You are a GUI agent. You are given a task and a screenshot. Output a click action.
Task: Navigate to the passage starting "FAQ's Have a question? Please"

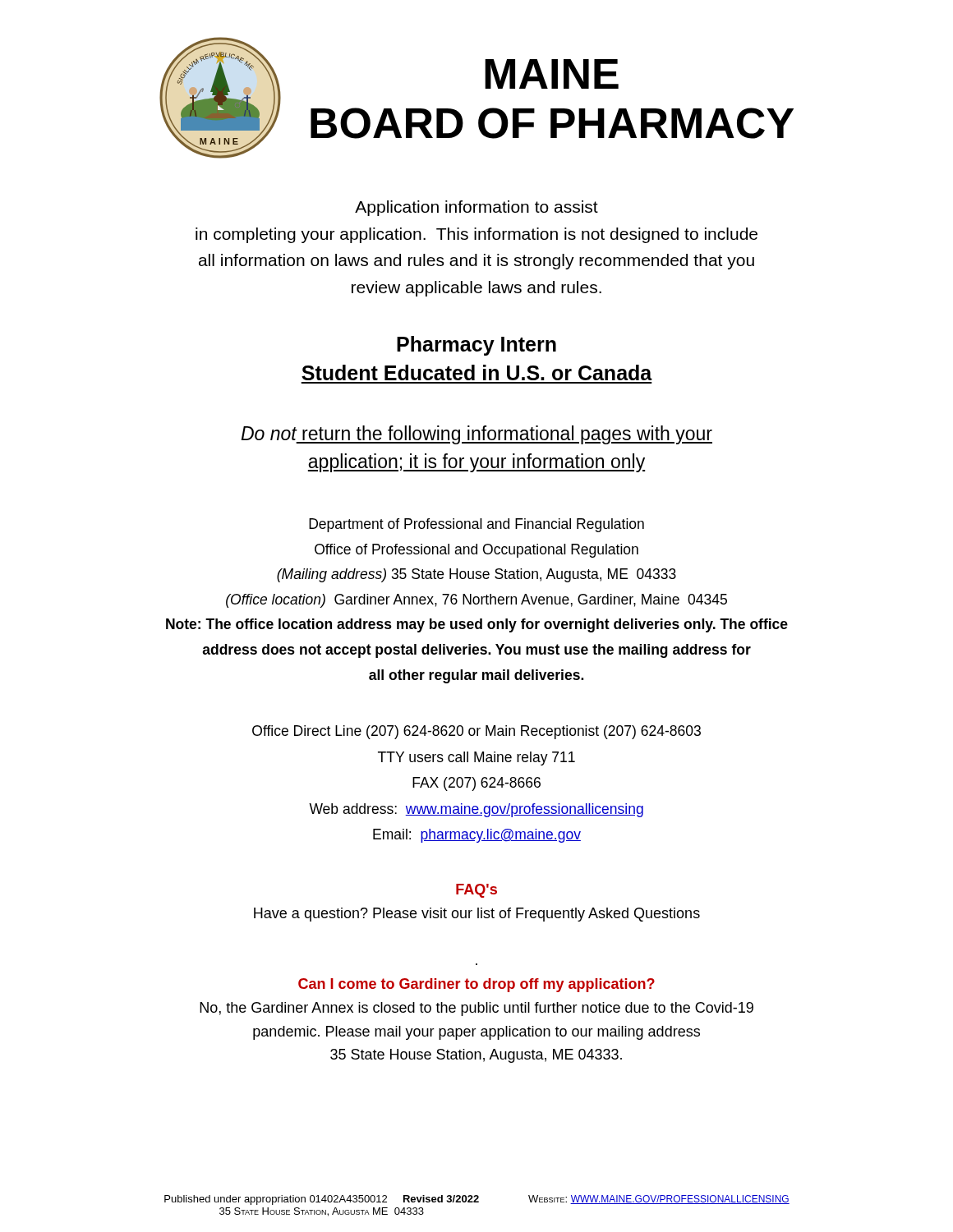tap(476, 972)
